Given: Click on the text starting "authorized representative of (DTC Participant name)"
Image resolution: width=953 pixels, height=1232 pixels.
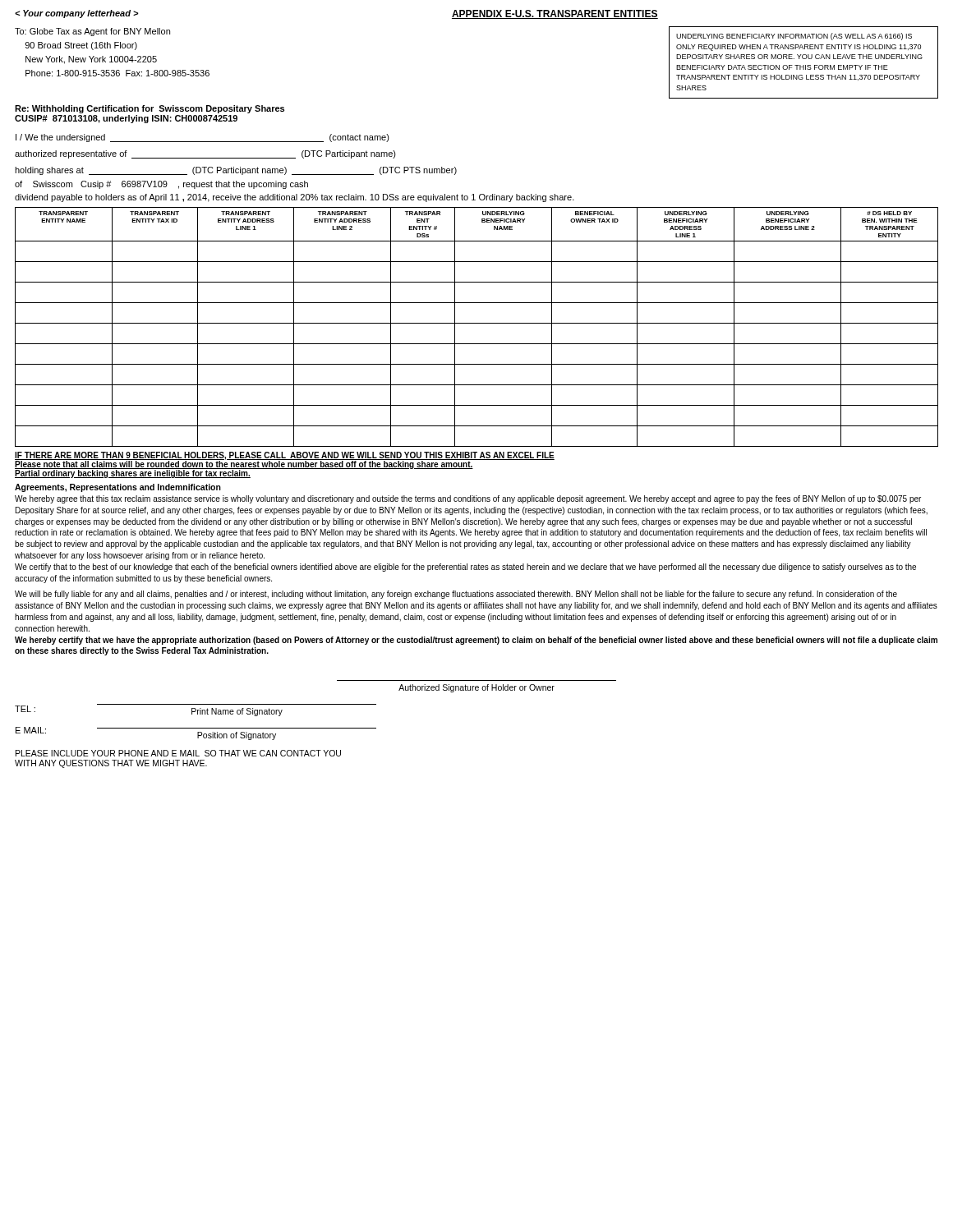Looking at the screenshot, I should tap(205, 152).
